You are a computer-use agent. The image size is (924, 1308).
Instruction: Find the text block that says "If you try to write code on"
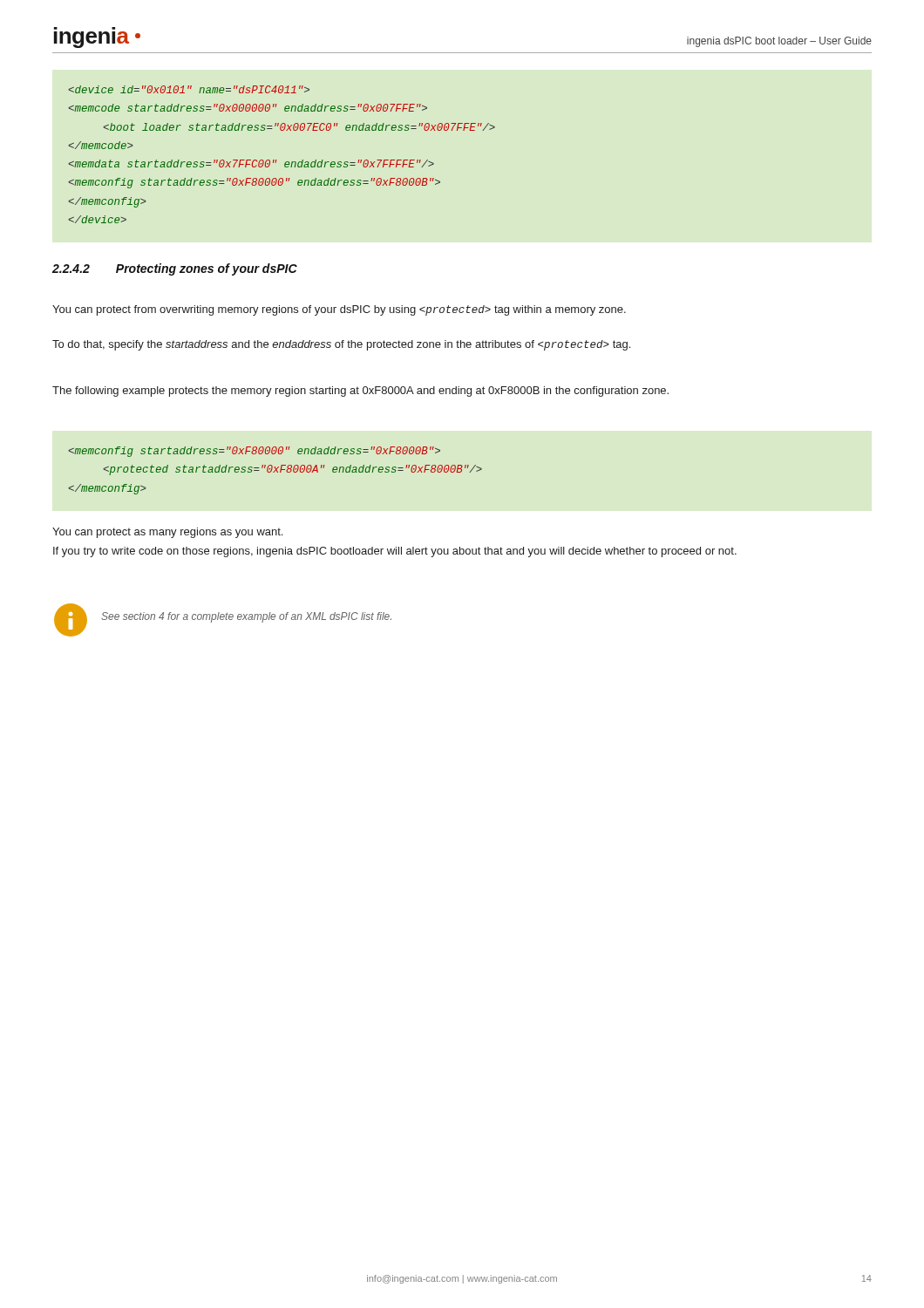click(395, 551)
